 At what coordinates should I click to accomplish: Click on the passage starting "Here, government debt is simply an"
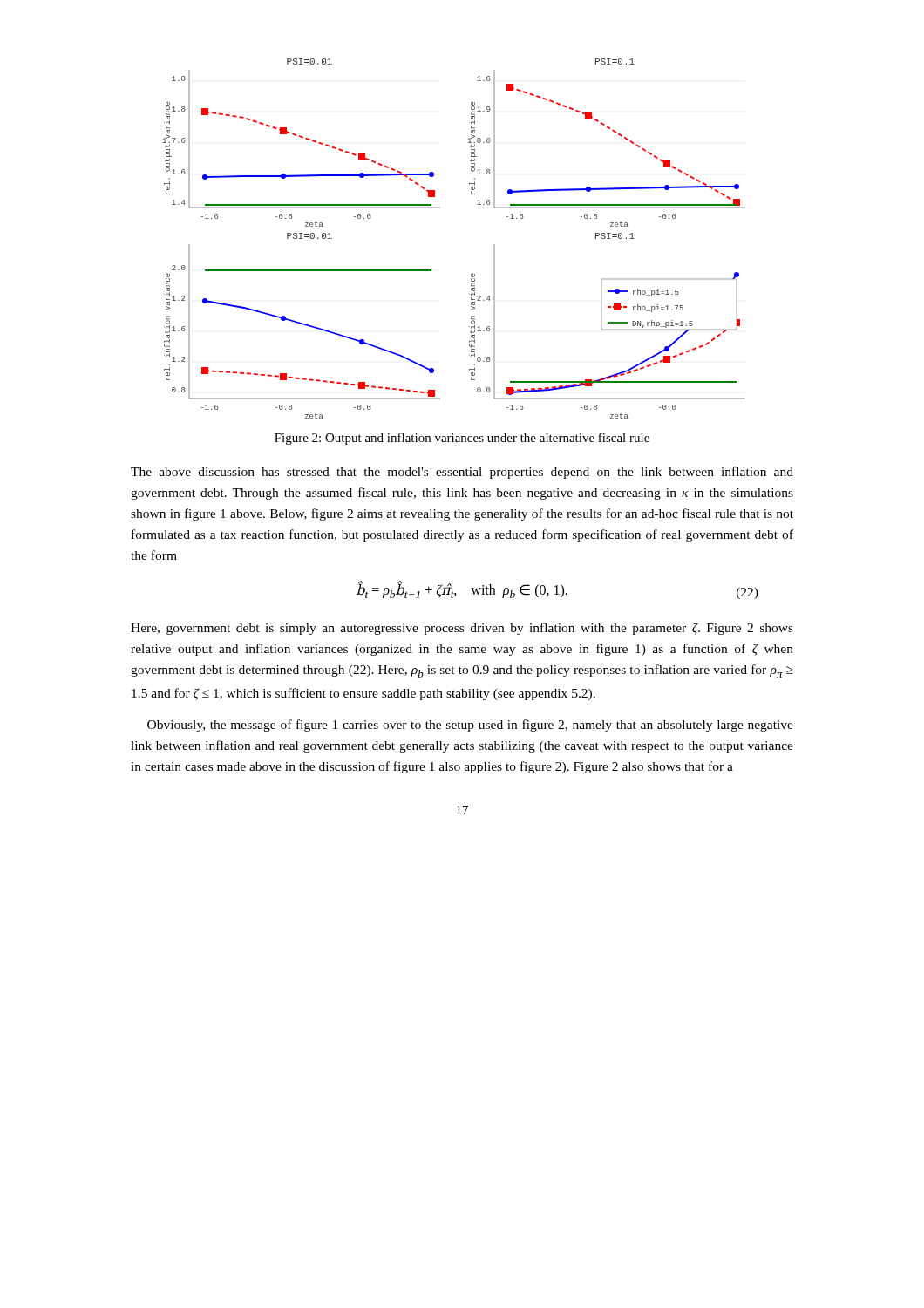(x=462, y=660)
